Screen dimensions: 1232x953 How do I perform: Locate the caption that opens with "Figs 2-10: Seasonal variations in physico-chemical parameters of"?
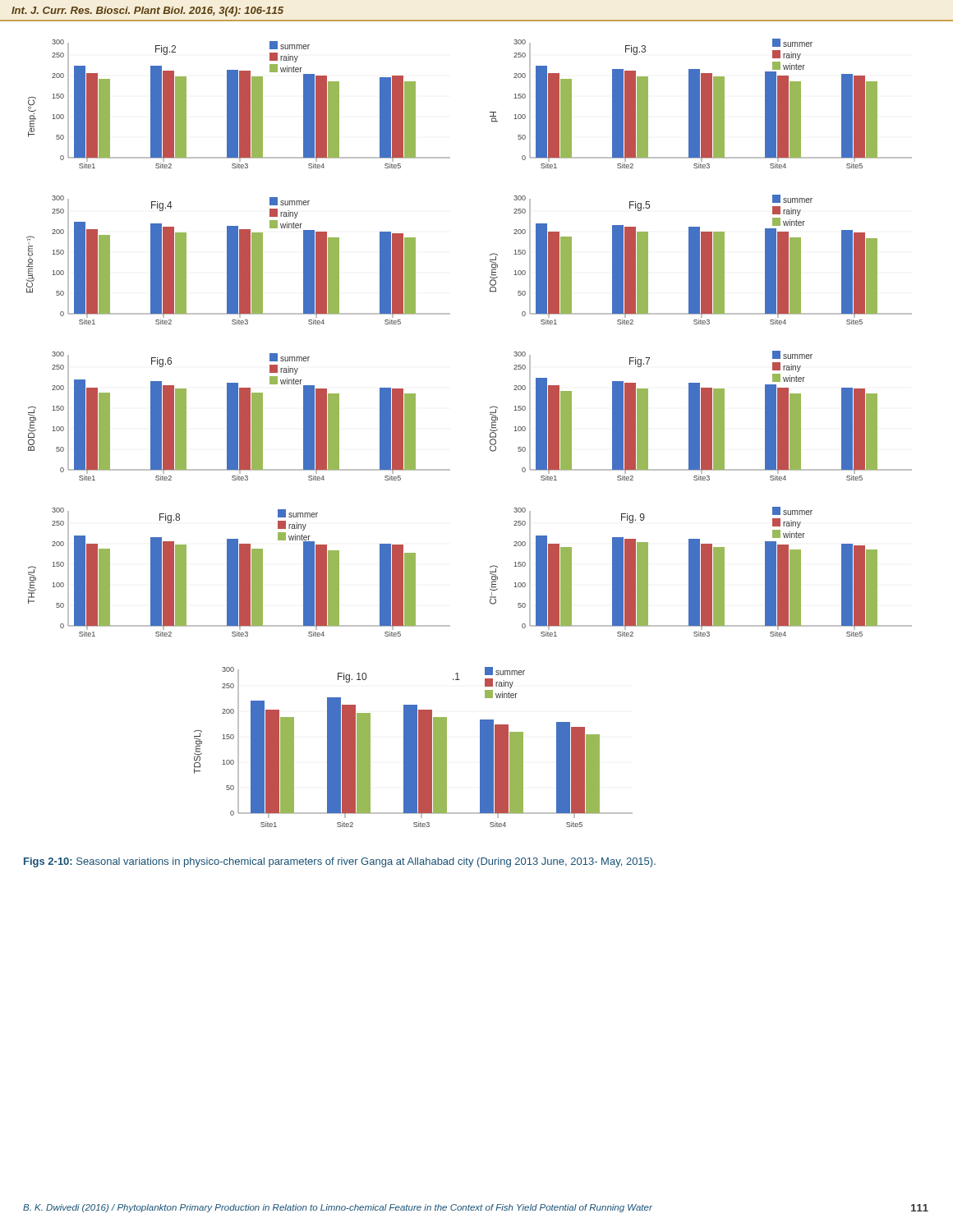[340, 861]
